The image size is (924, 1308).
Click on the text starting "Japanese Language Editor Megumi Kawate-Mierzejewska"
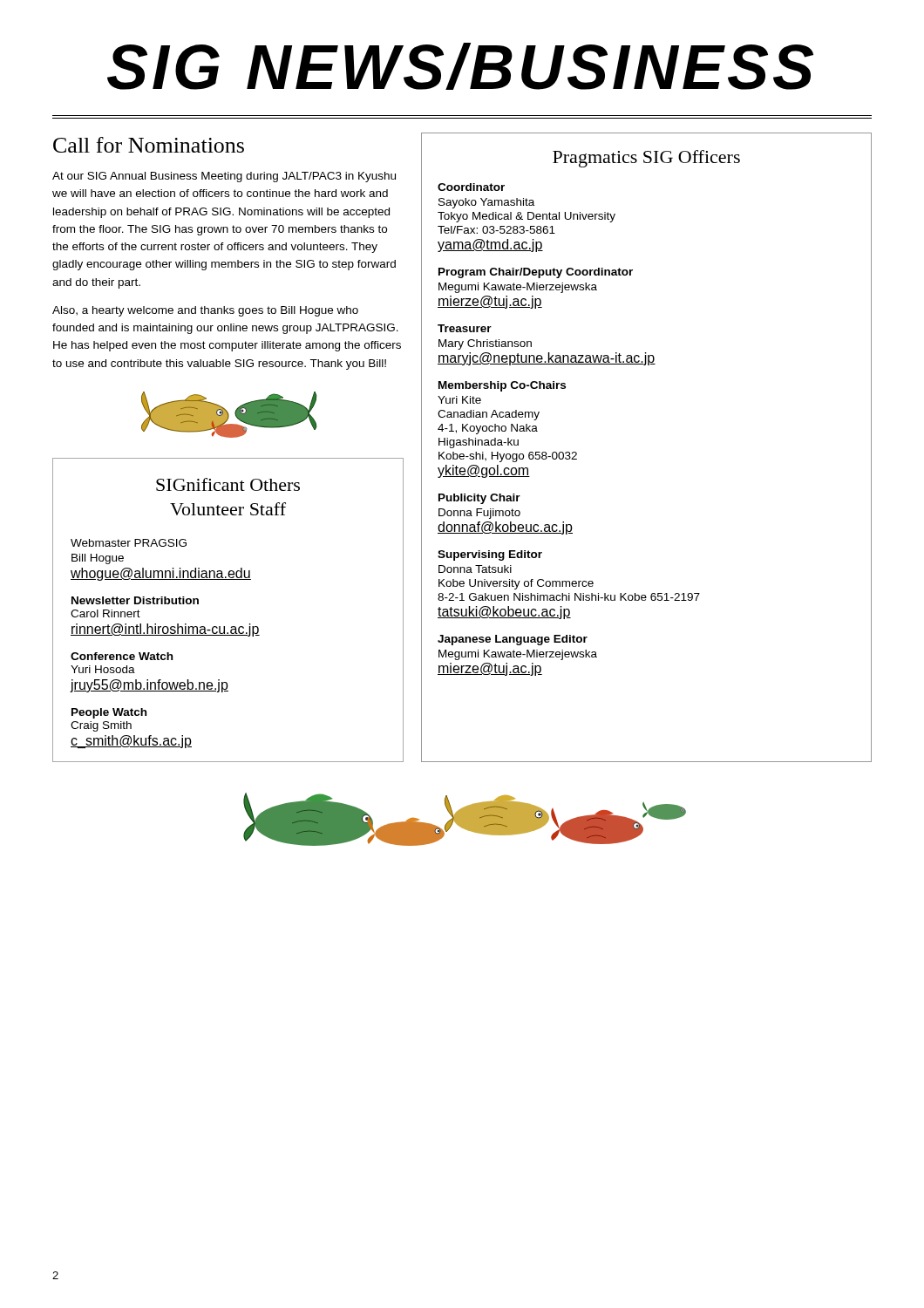click(x=513, y=640)
